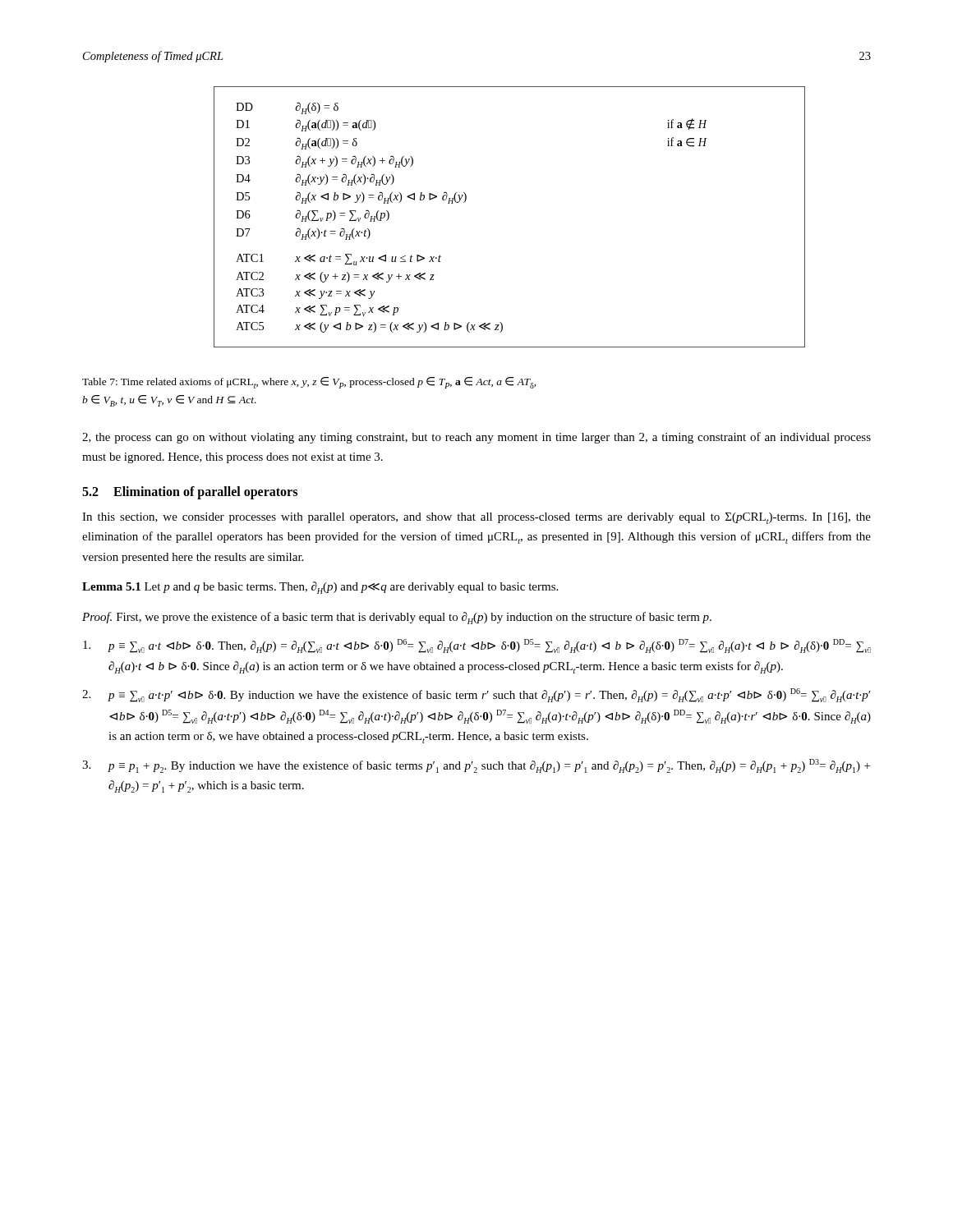Viewport: 953px width, 1232px height.
Task: Find the region starting "2. p ≡ ∑v⃗ a·t·p′"
Action: click(476, 715)
